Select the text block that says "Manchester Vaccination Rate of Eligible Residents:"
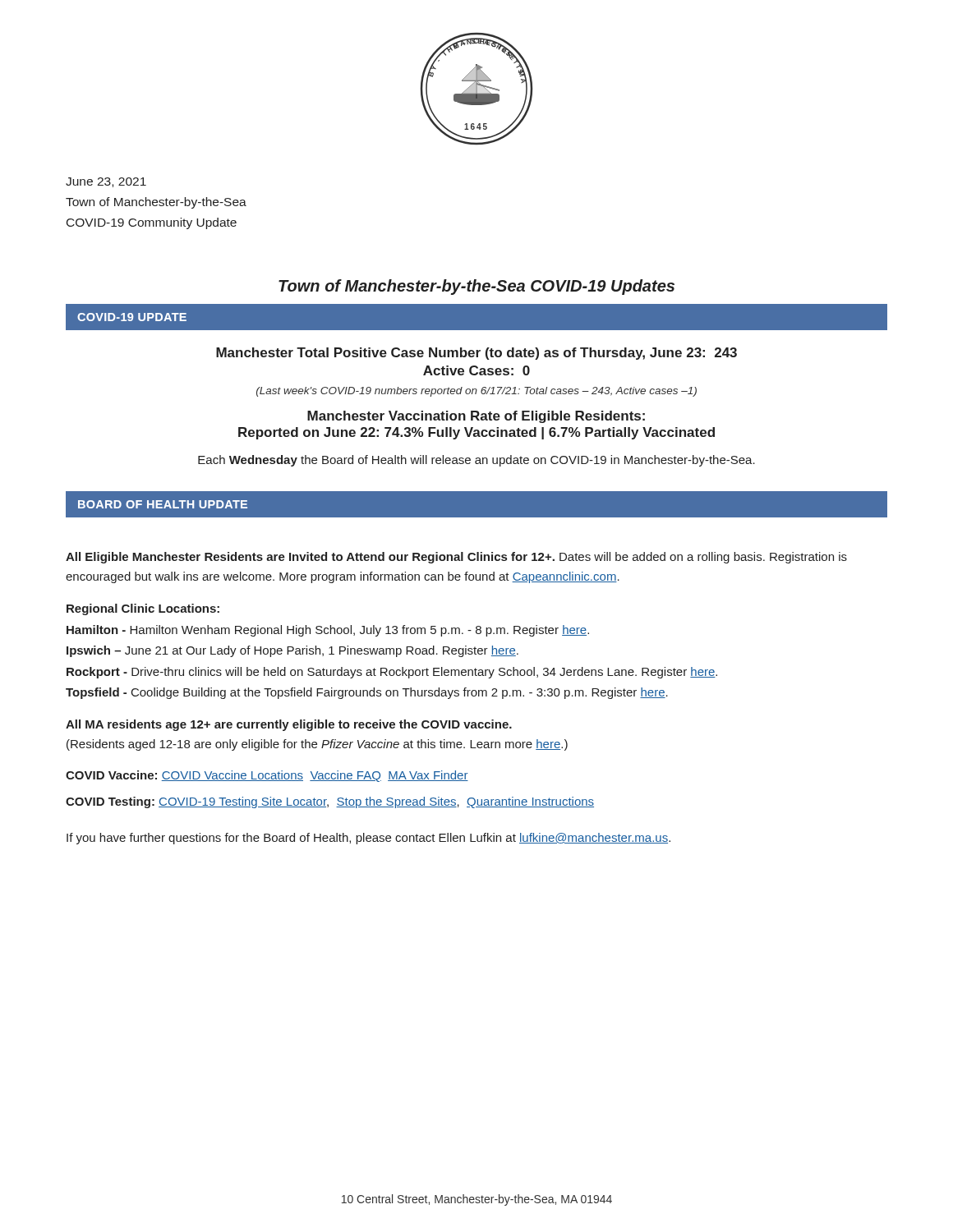The image size is (953, 1232). pos(476,425)
